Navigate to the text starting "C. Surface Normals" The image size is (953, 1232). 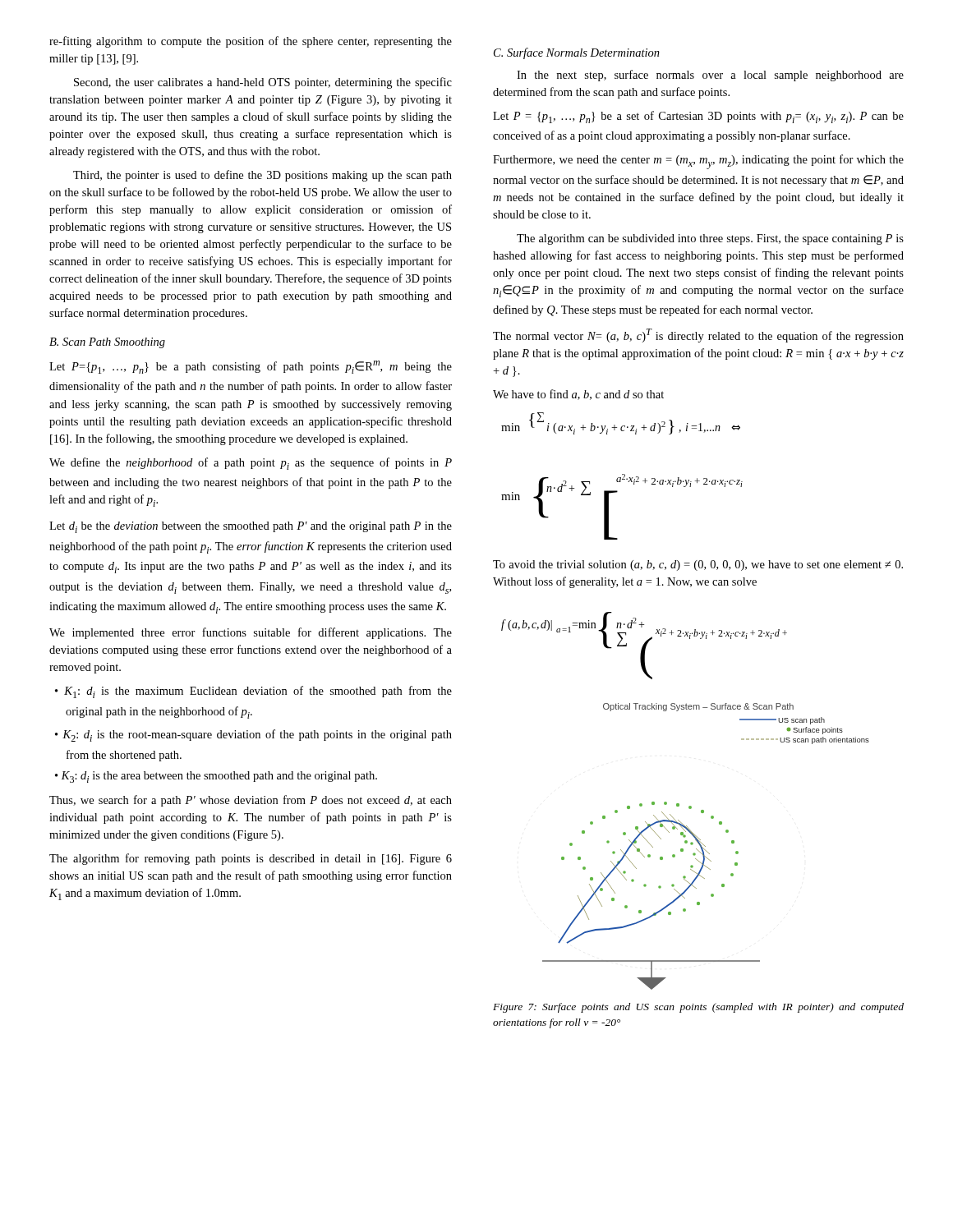pyautogui.click(x=577, y=53)
